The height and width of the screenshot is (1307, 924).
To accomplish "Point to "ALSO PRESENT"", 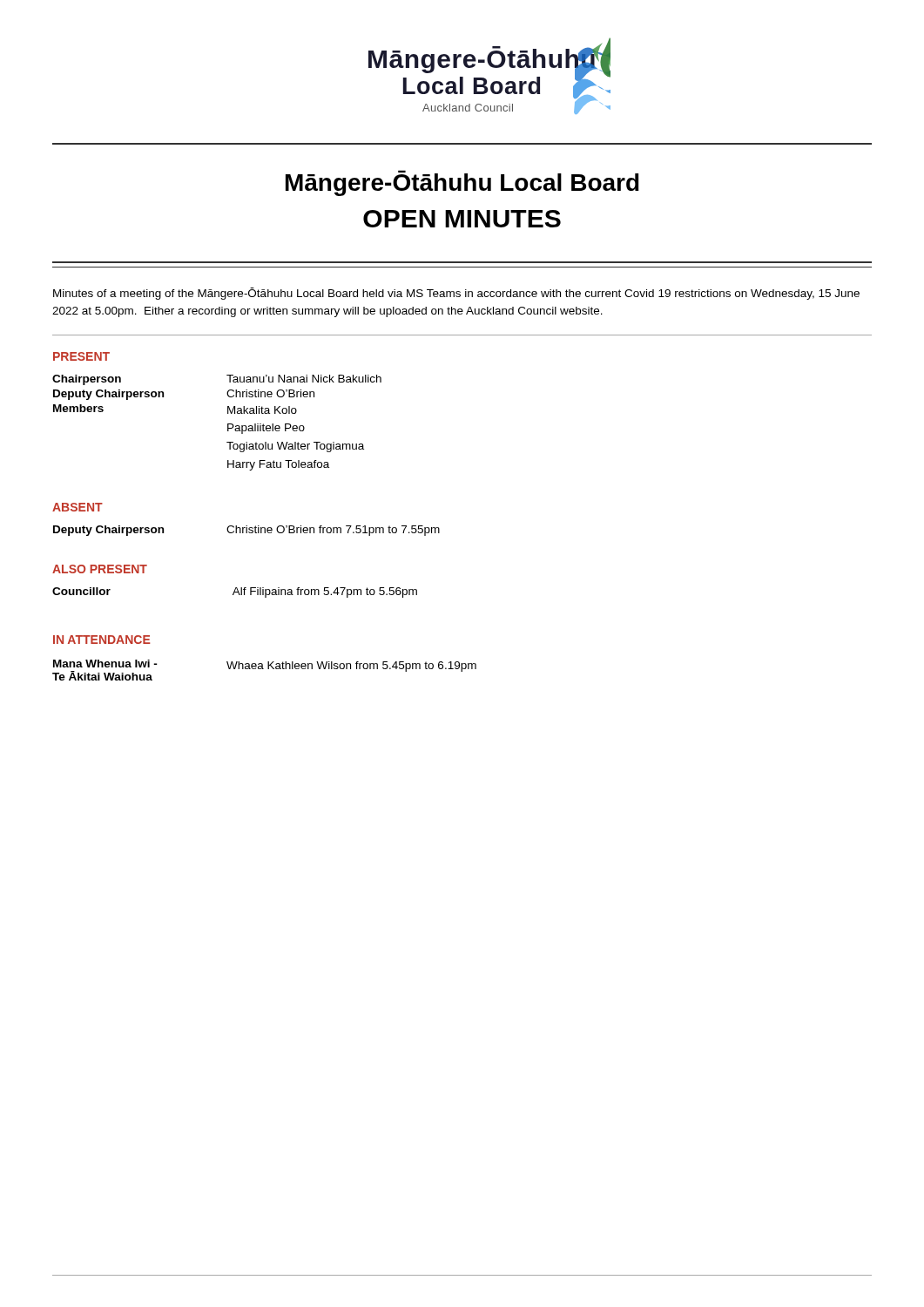I will [100, 569].
